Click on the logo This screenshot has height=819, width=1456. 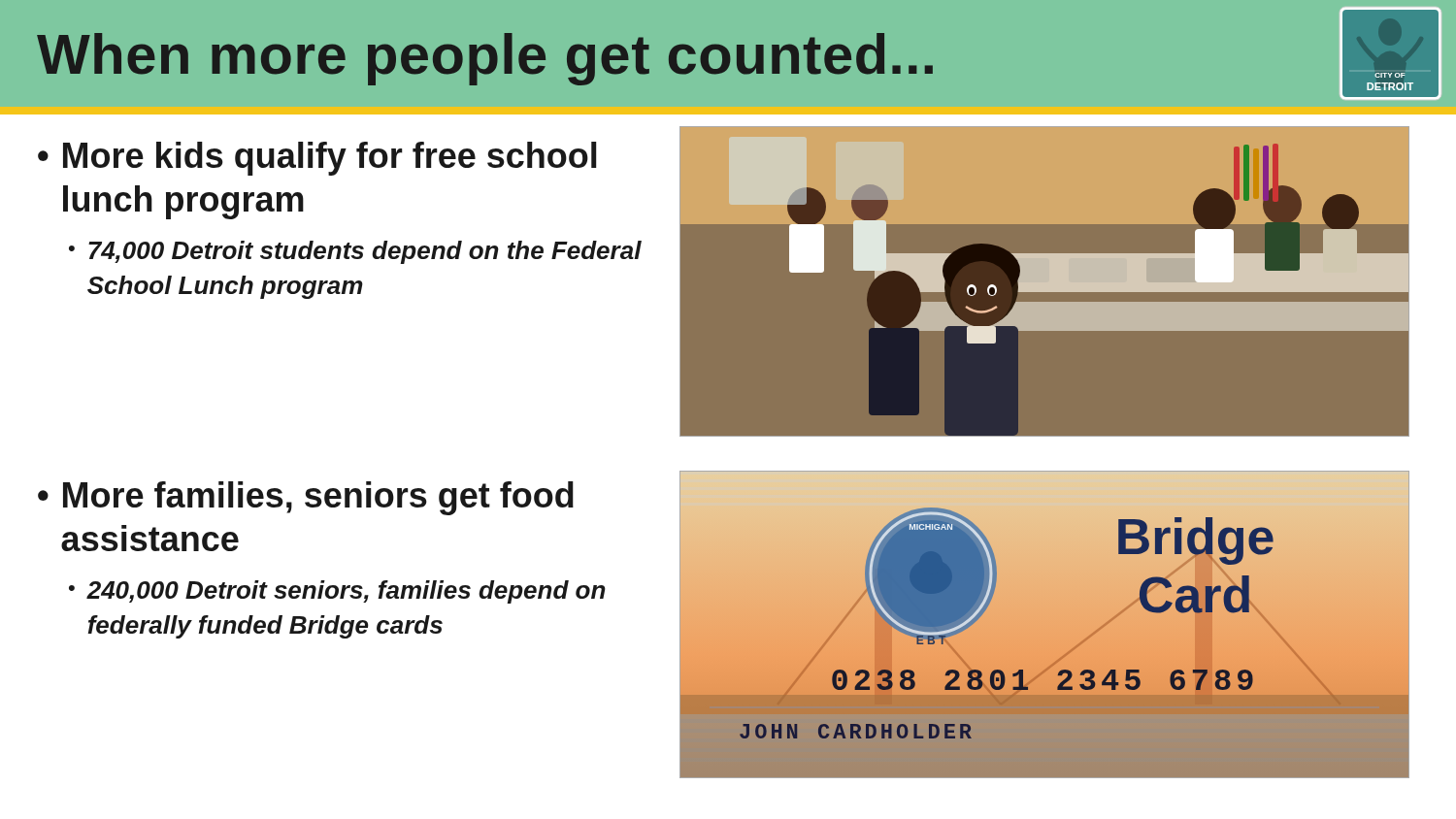pyautogui.click(x=1390, y=53)
